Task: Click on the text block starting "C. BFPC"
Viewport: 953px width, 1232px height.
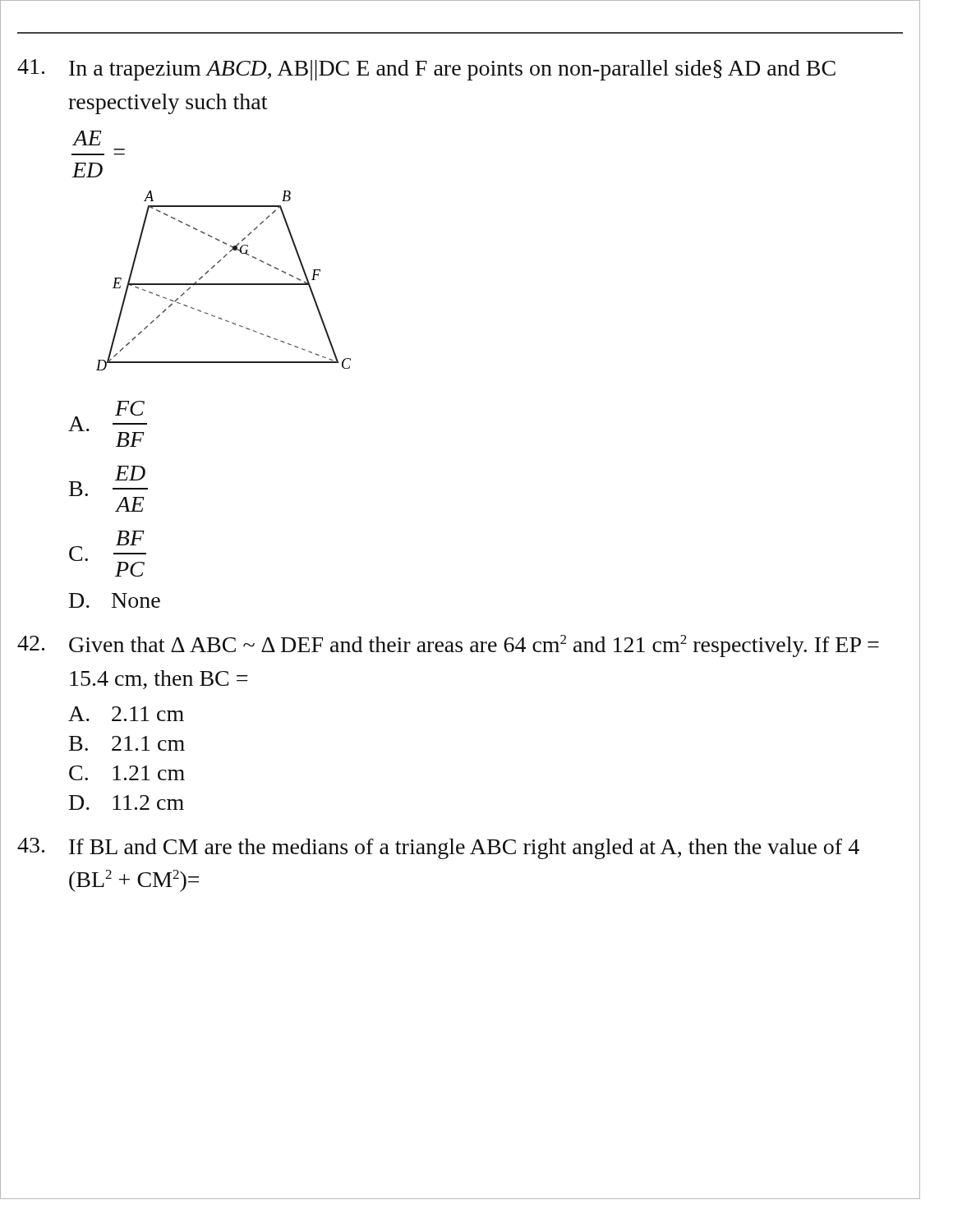Action: pos(108,554)
